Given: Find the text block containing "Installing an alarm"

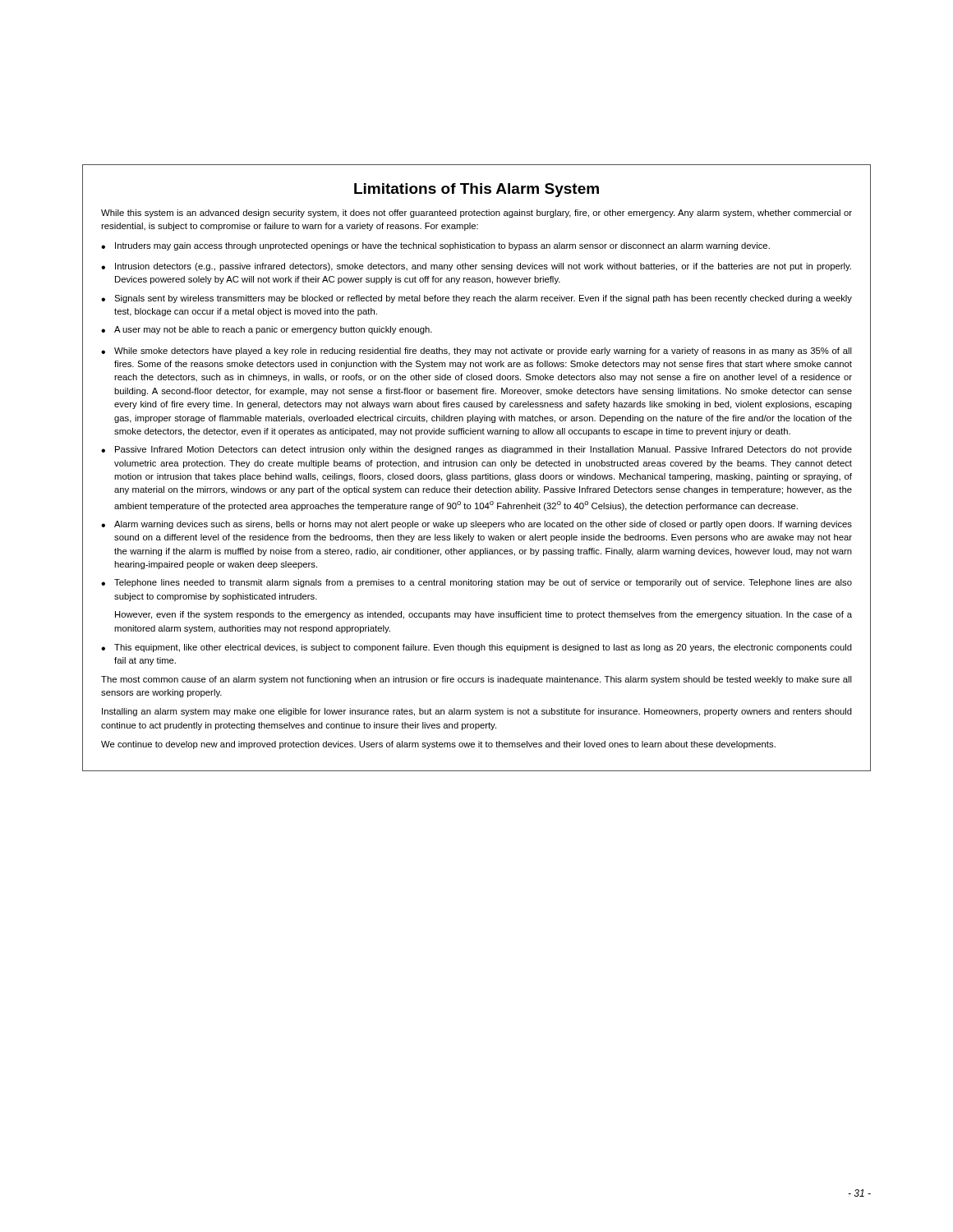Looking at the screenshot, I should pos(476,718).
